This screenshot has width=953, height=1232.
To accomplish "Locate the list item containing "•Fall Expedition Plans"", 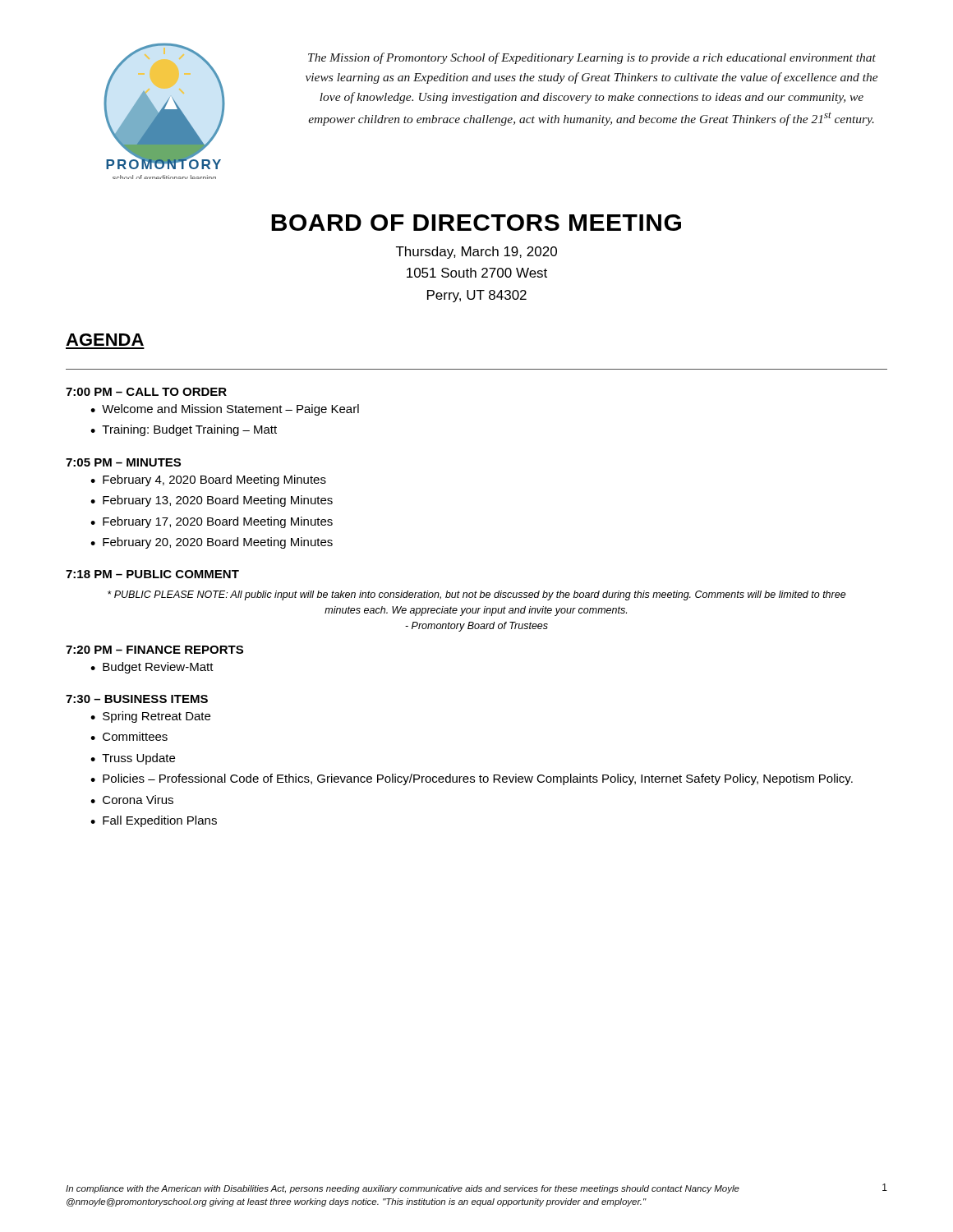I will (x=154, y=823).
